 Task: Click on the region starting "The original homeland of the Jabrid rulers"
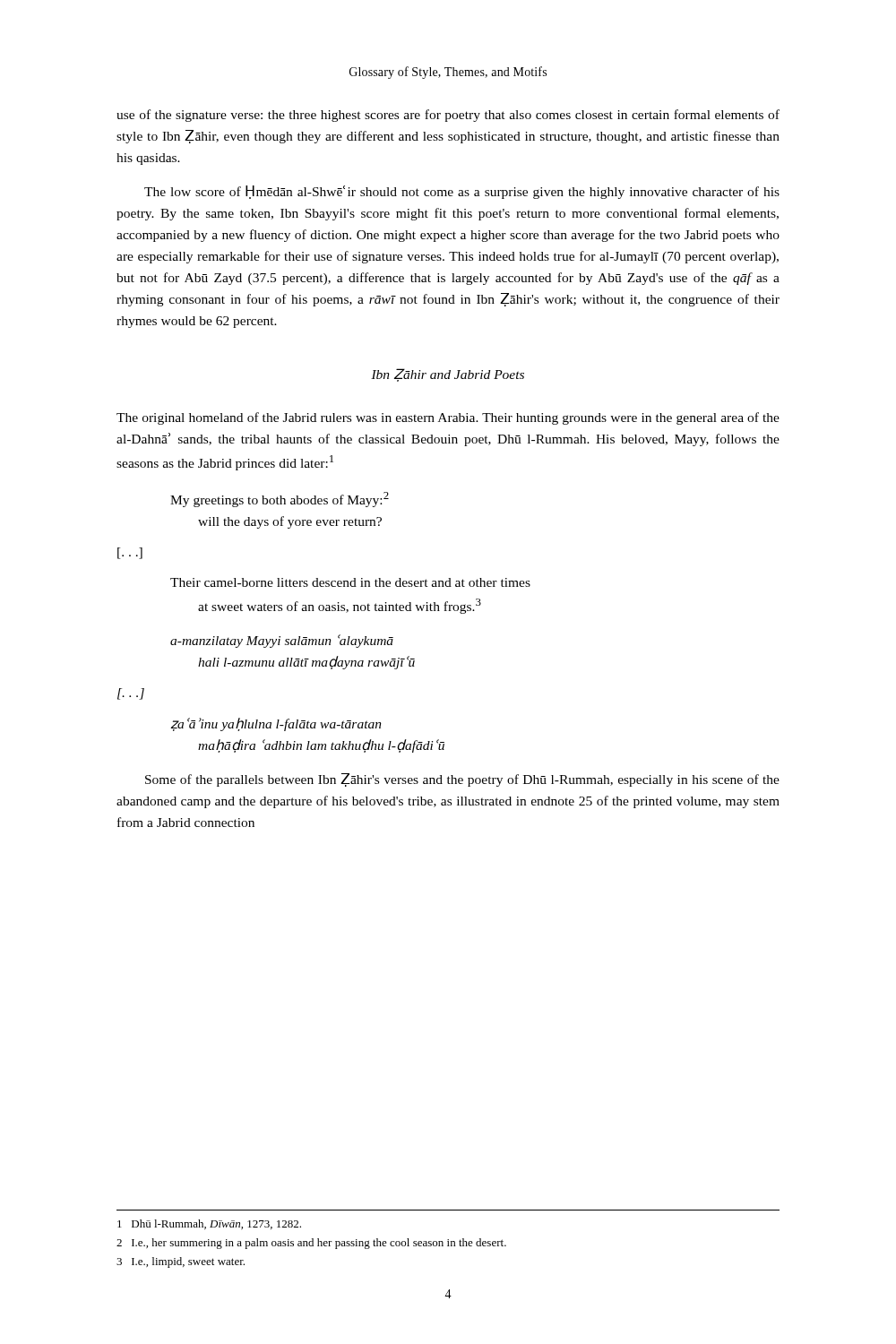(448, 440)
